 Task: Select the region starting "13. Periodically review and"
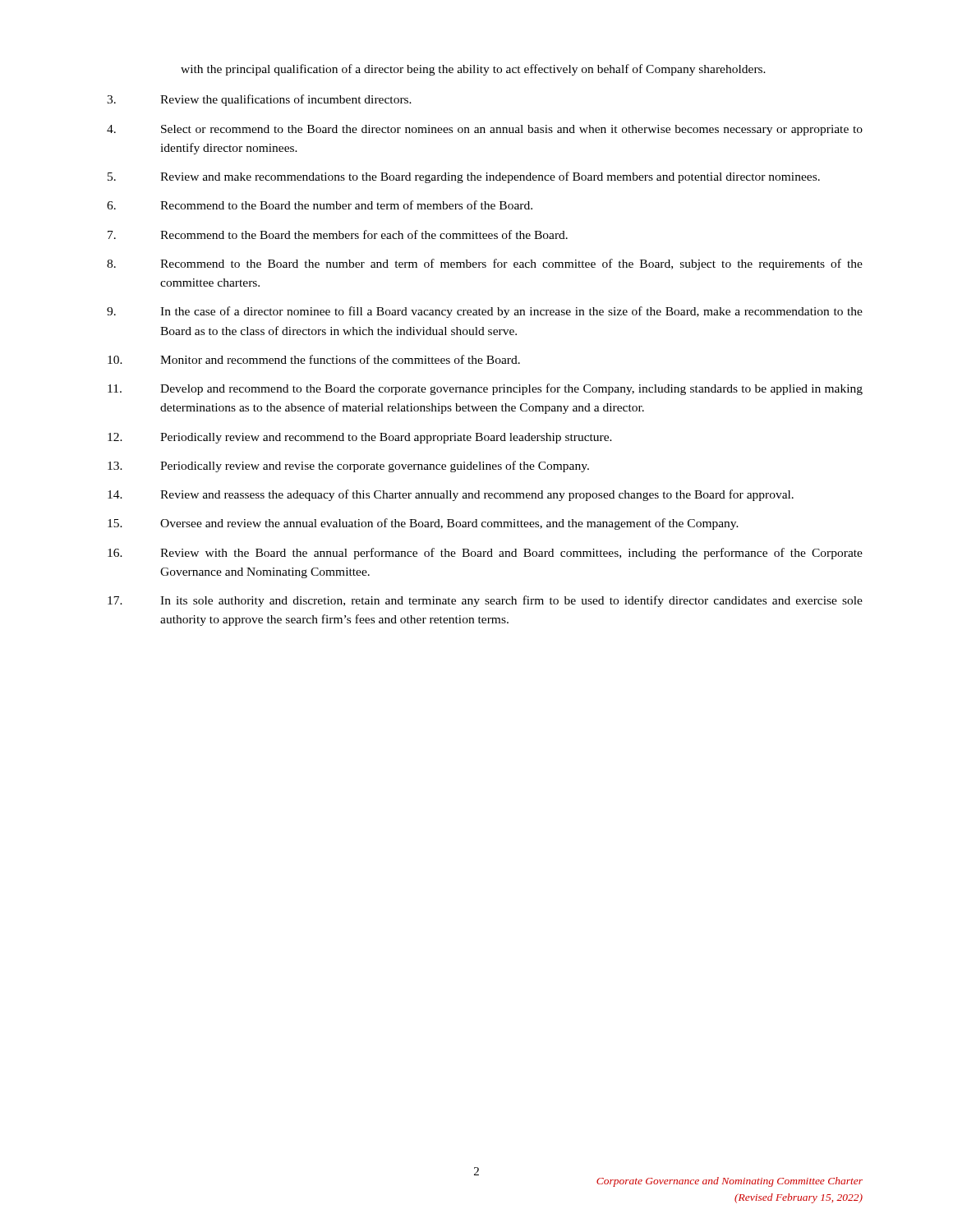[485, 465]
